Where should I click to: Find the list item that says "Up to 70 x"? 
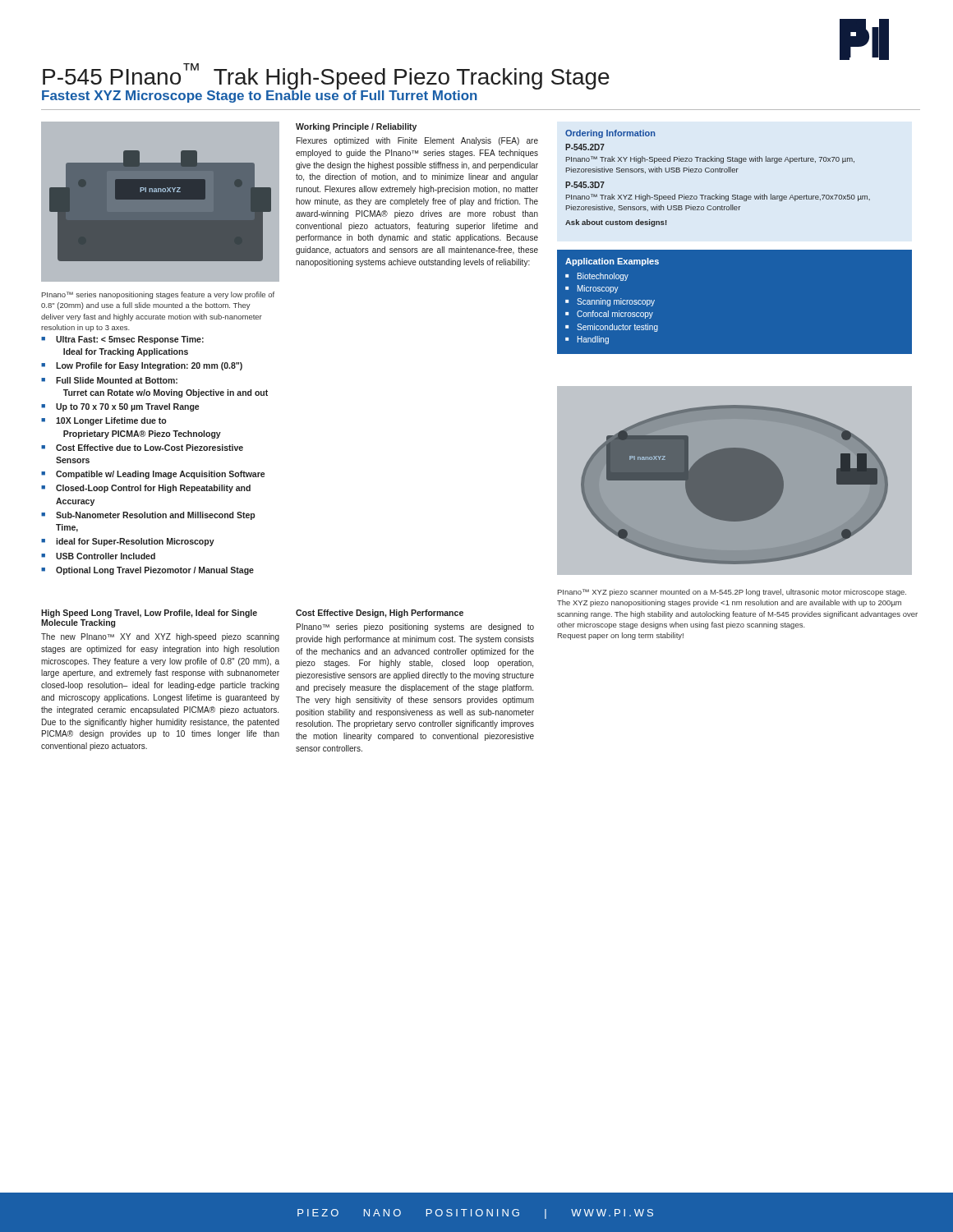coord(128,407)
